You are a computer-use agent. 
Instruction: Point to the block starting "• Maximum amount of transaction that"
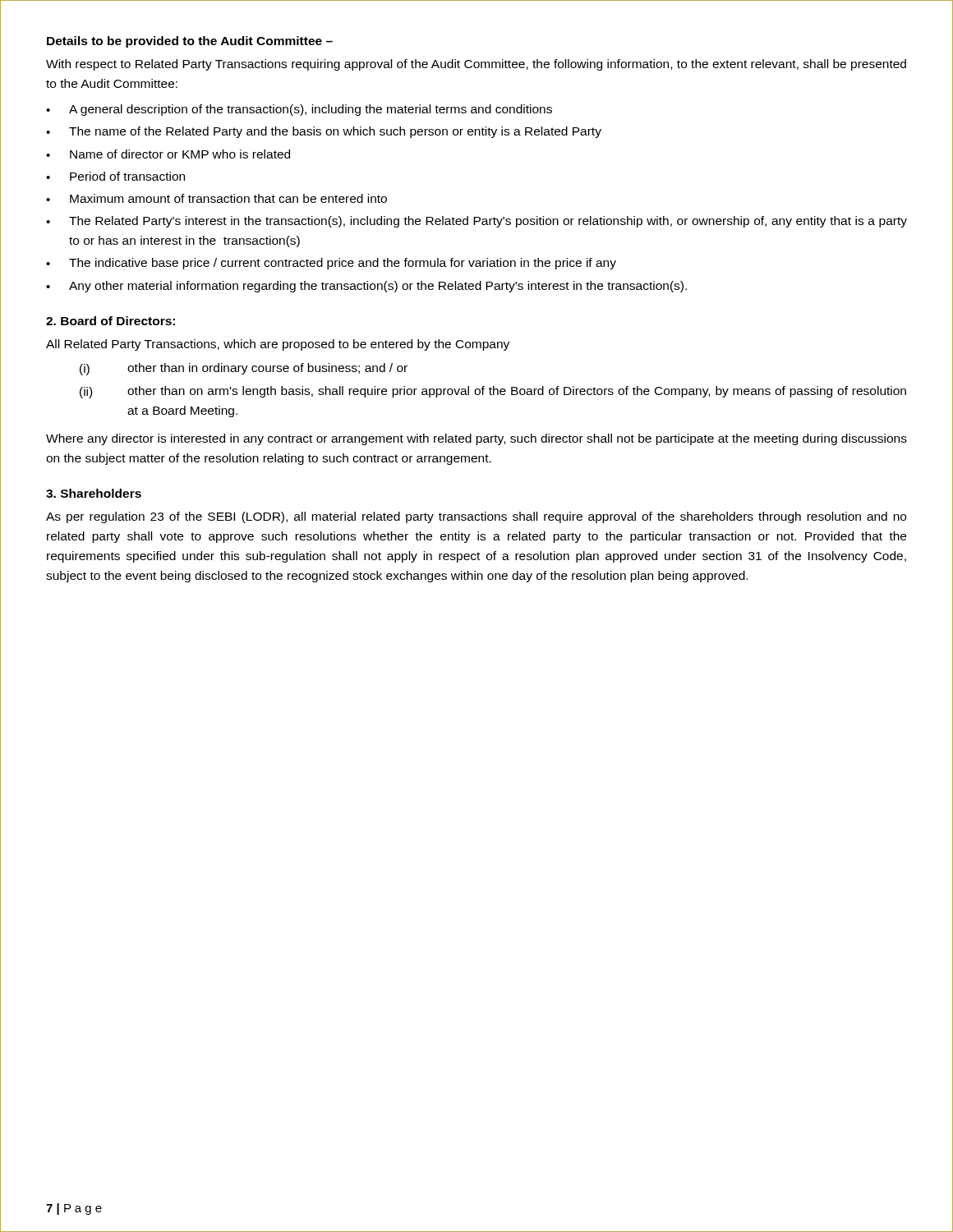click(x=217, y=199)
